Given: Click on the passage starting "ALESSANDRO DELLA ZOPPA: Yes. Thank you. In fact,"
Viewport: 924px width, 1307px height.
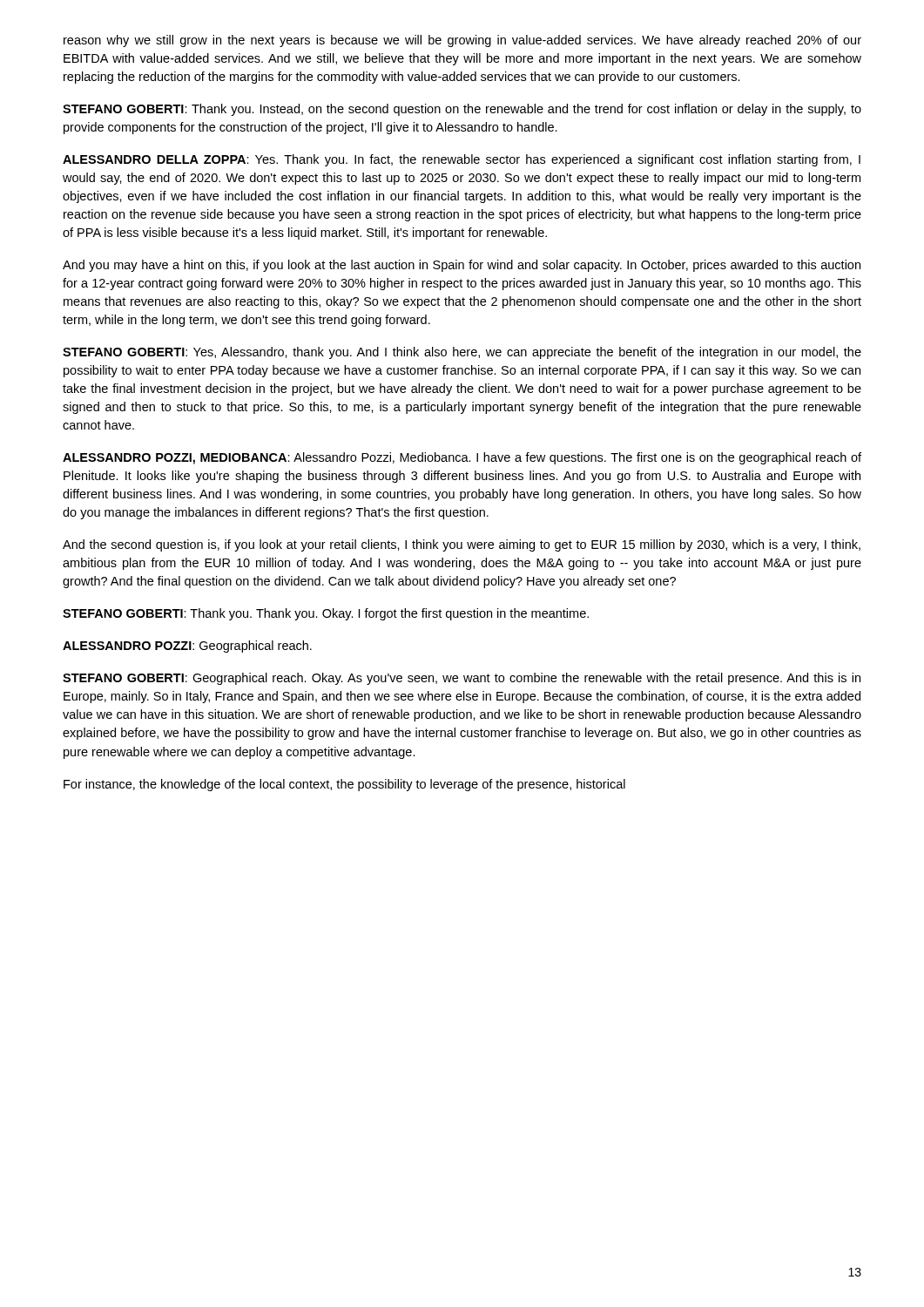Looking at the screenshot, I should 462,196.
